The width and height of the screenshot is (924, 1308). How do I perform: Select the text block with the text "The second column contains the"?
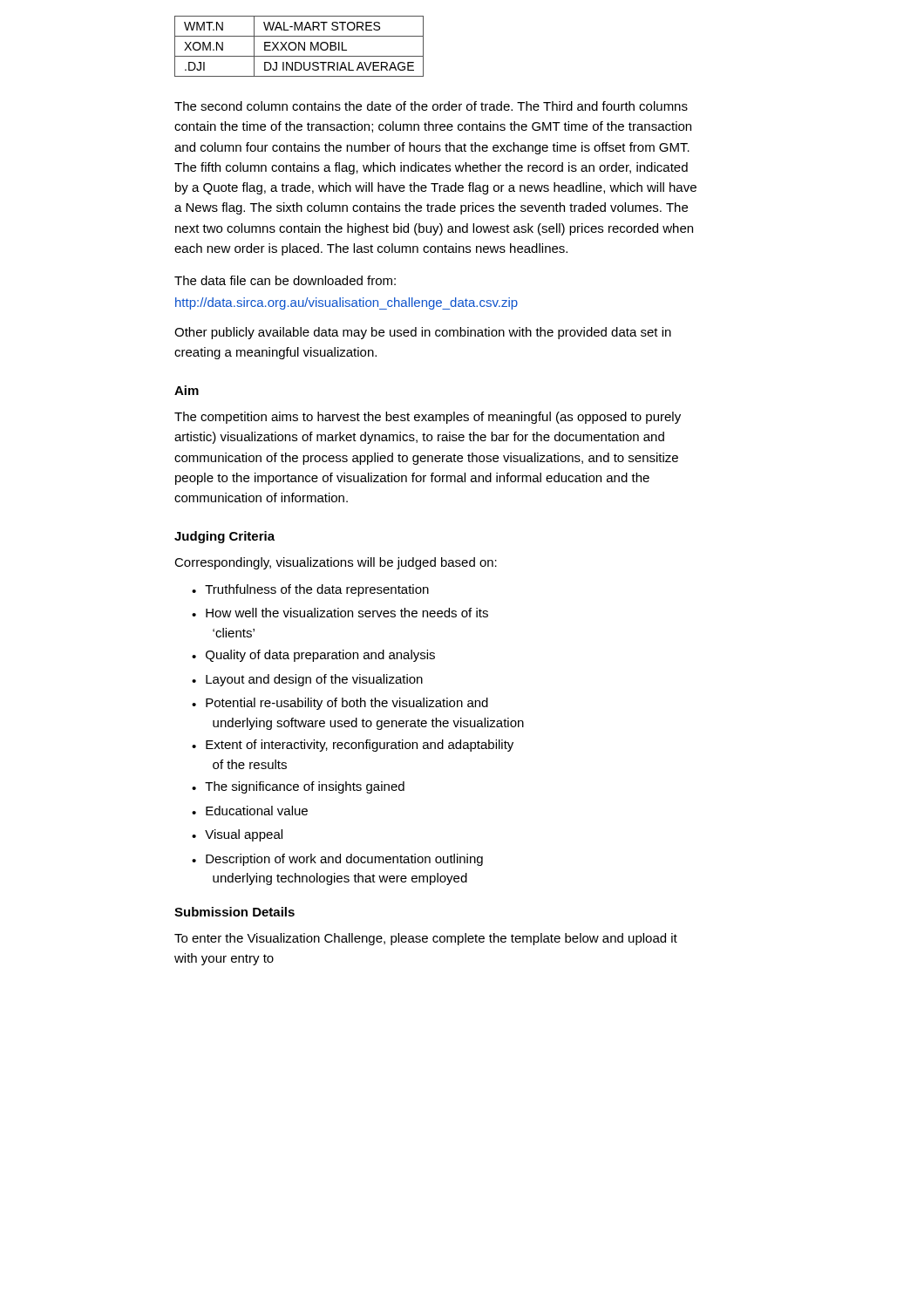click(436, 177)
